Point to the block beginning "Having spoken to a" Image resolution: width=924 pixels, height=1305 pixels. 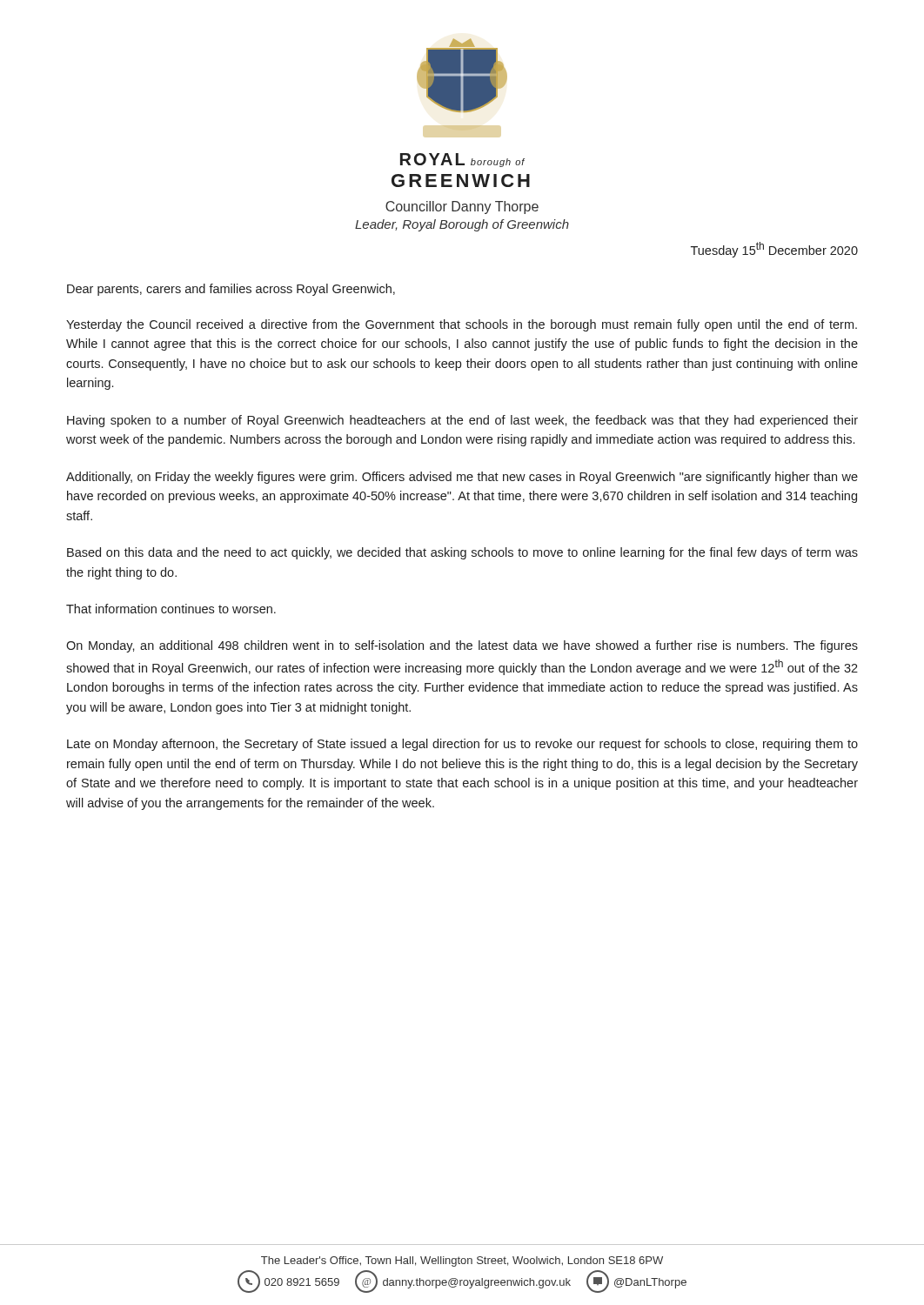(462, 430)
